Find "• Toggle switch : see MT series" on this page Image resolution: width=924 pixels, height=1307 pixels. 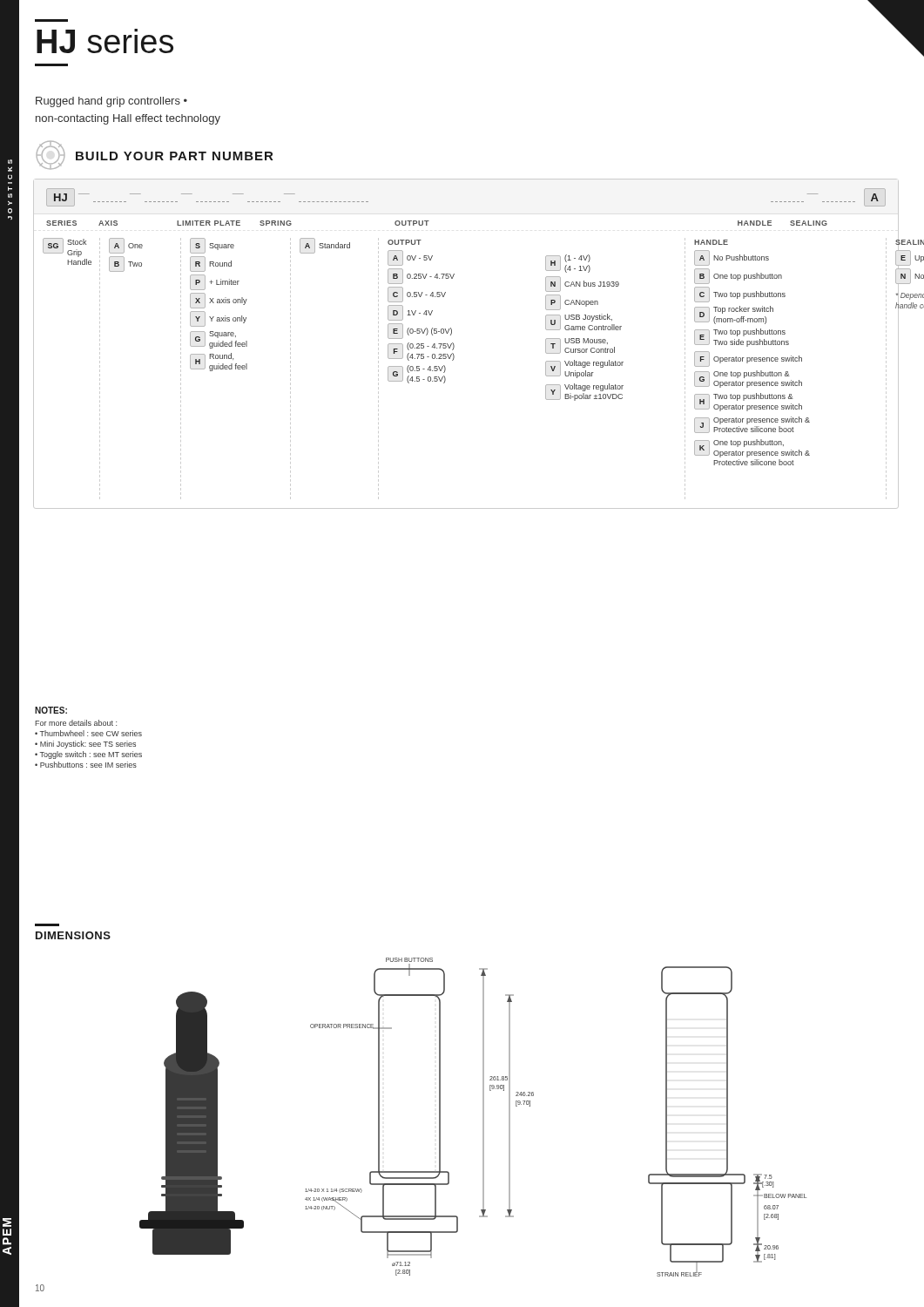coord(89,755)
